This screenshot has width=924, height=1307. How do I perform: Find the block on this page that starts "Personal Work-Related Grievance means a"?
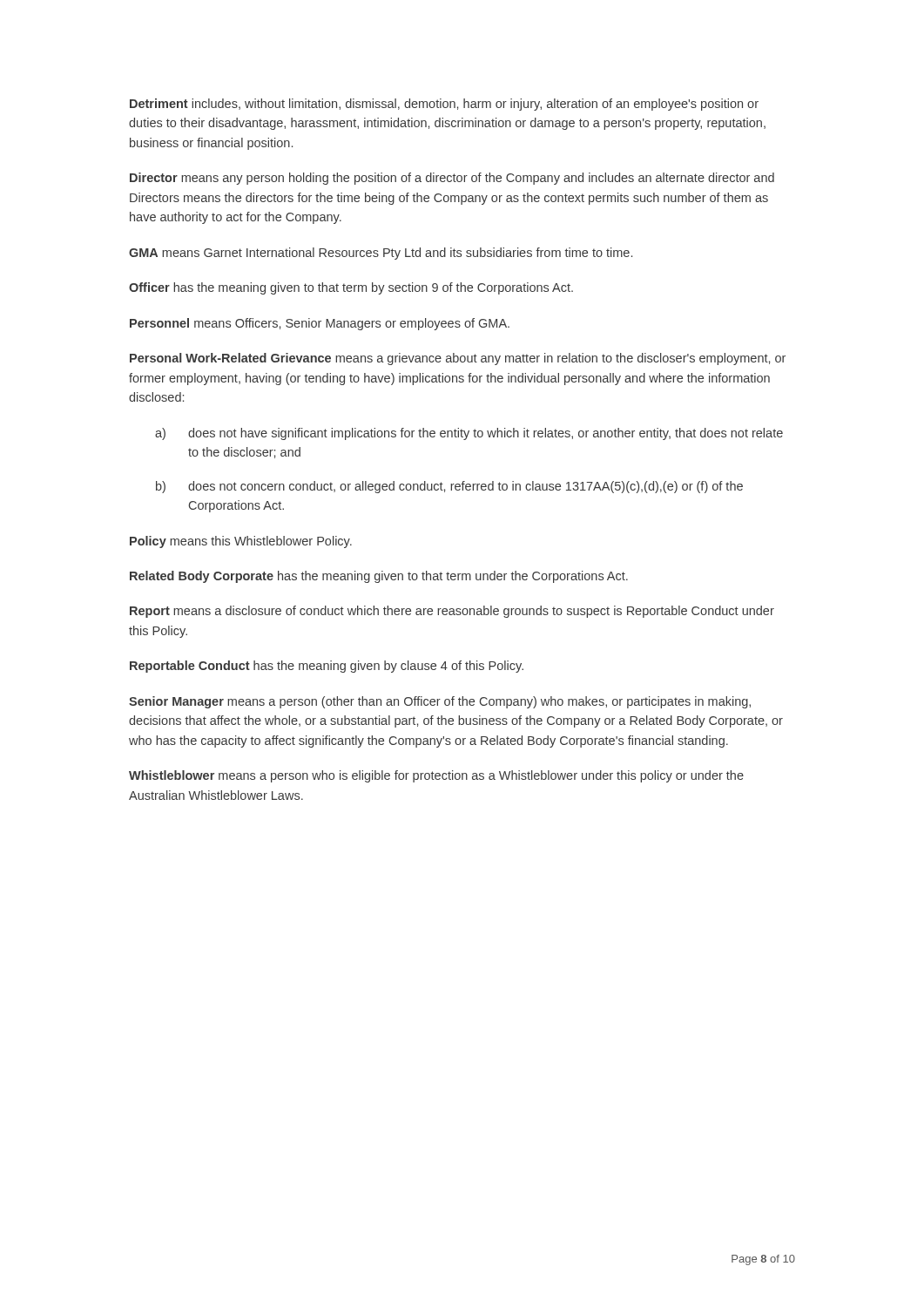(457, 378)
